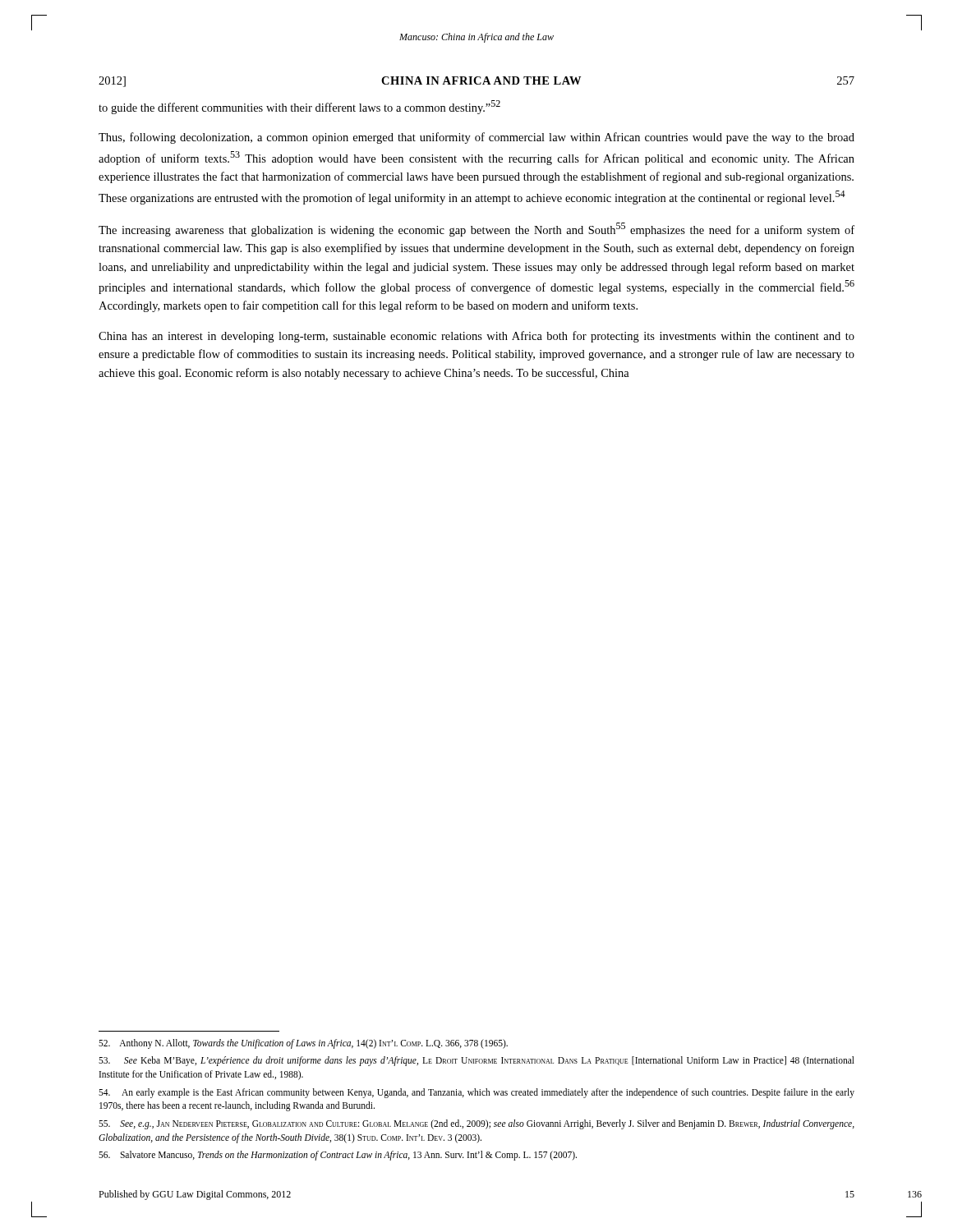Locate the text block that says "to guide the different communities"
The image size is (953, 1232).
tap(476, 107)
